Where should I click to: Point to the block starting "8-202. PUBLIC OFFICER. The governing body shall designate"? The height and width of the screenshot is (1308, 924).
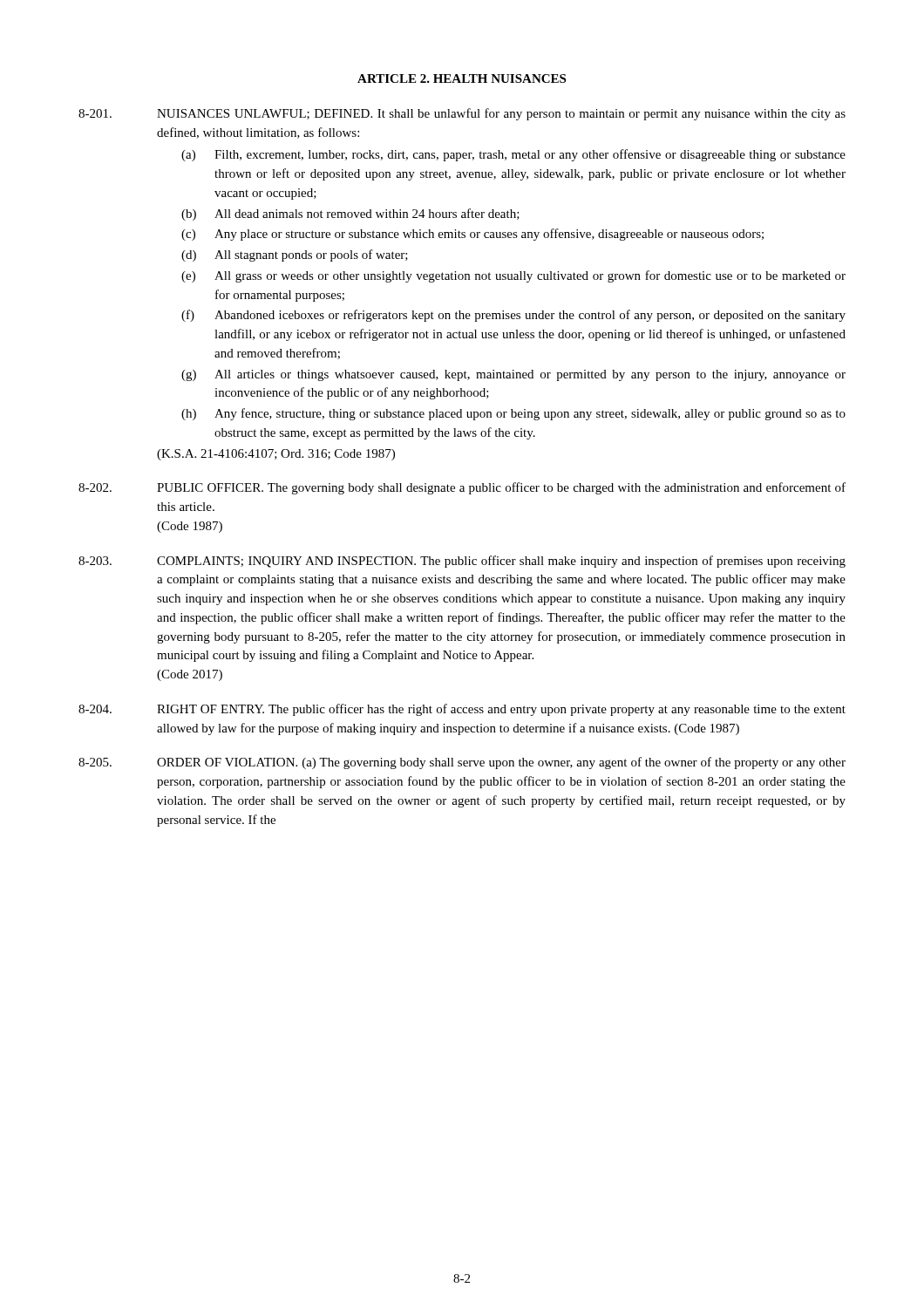(462, 488)
